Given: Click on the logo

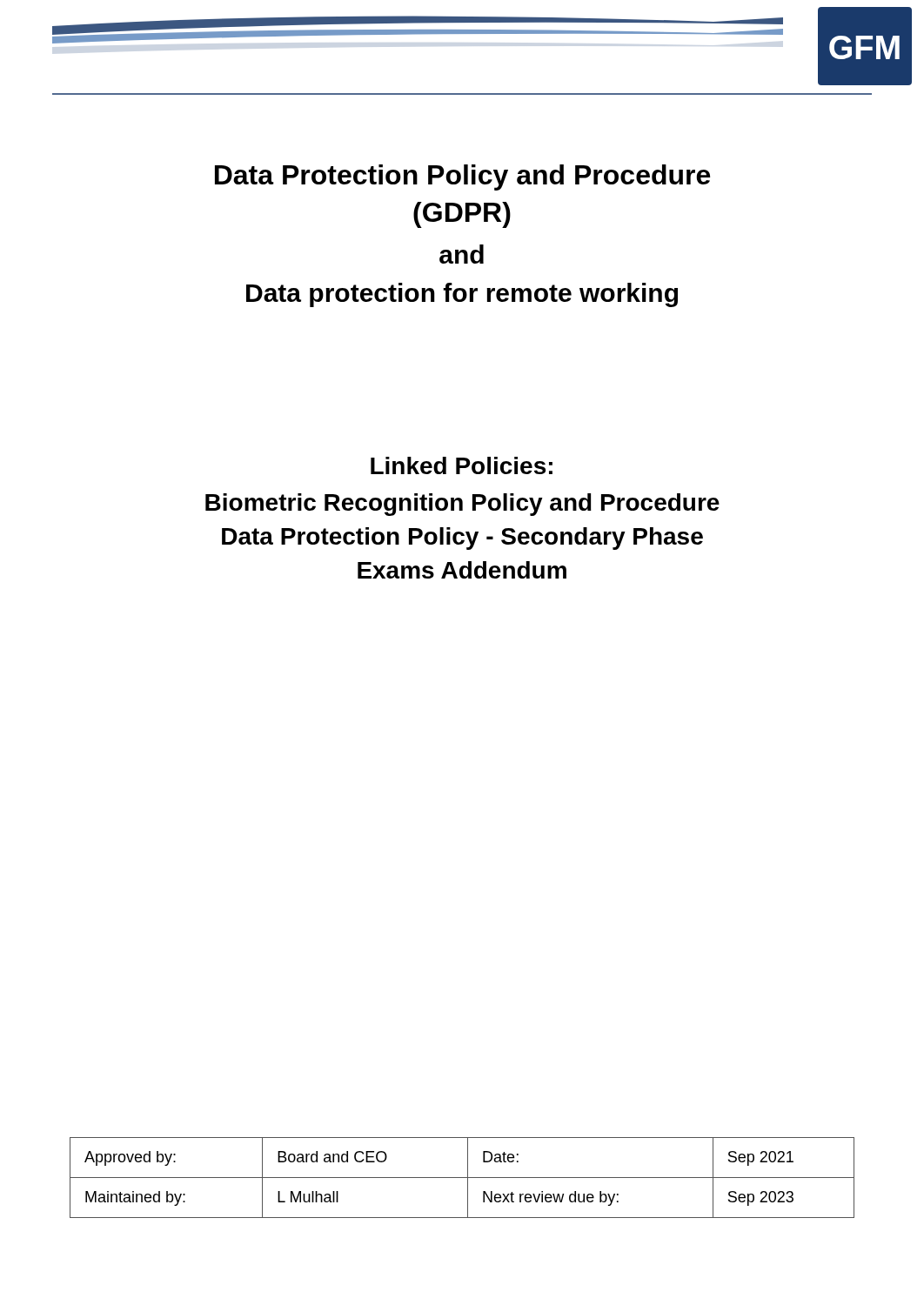Looking at the screenshot, I should point(462,52).
